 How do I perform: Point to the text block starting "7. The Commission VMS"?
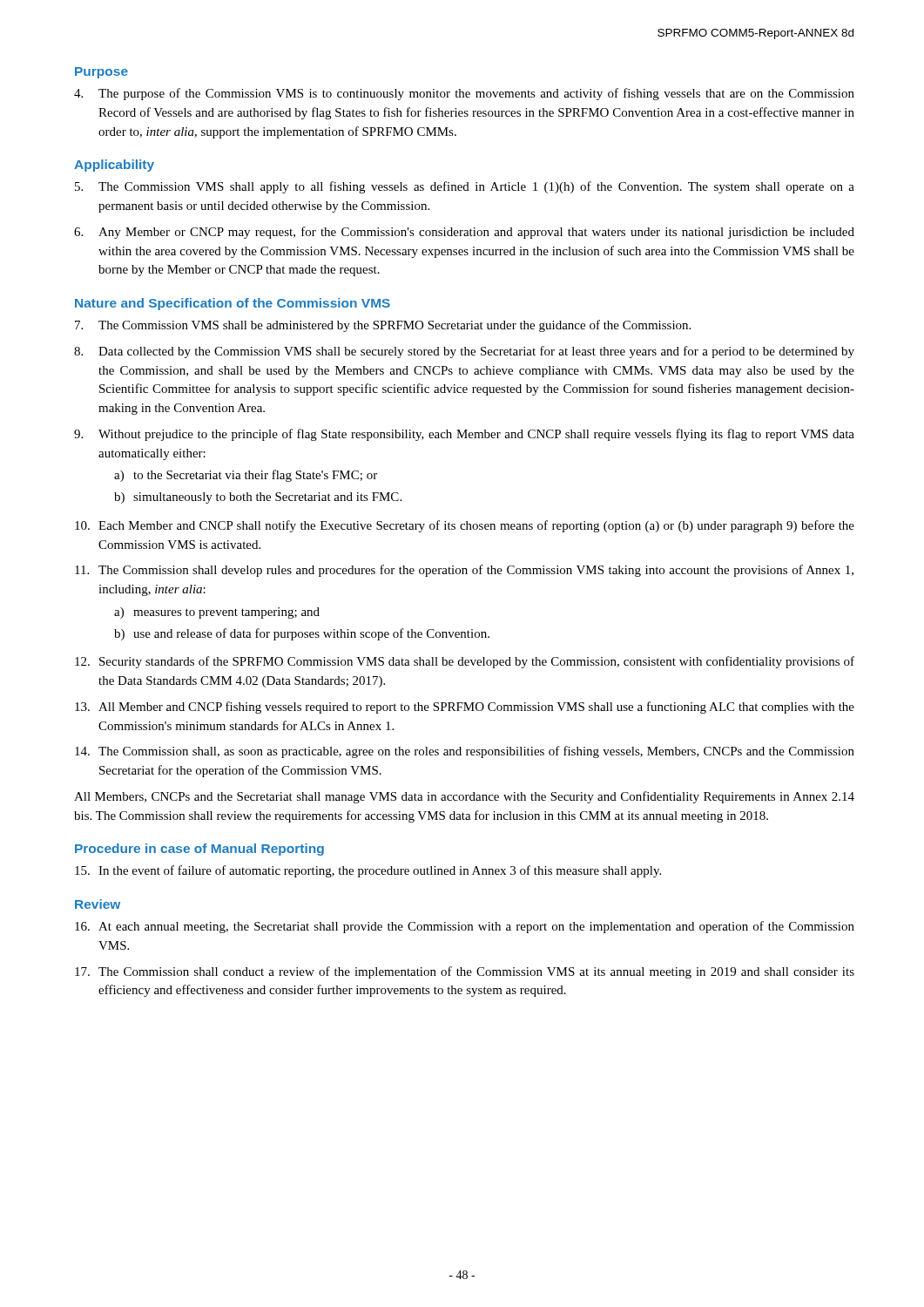pos(464,326)
